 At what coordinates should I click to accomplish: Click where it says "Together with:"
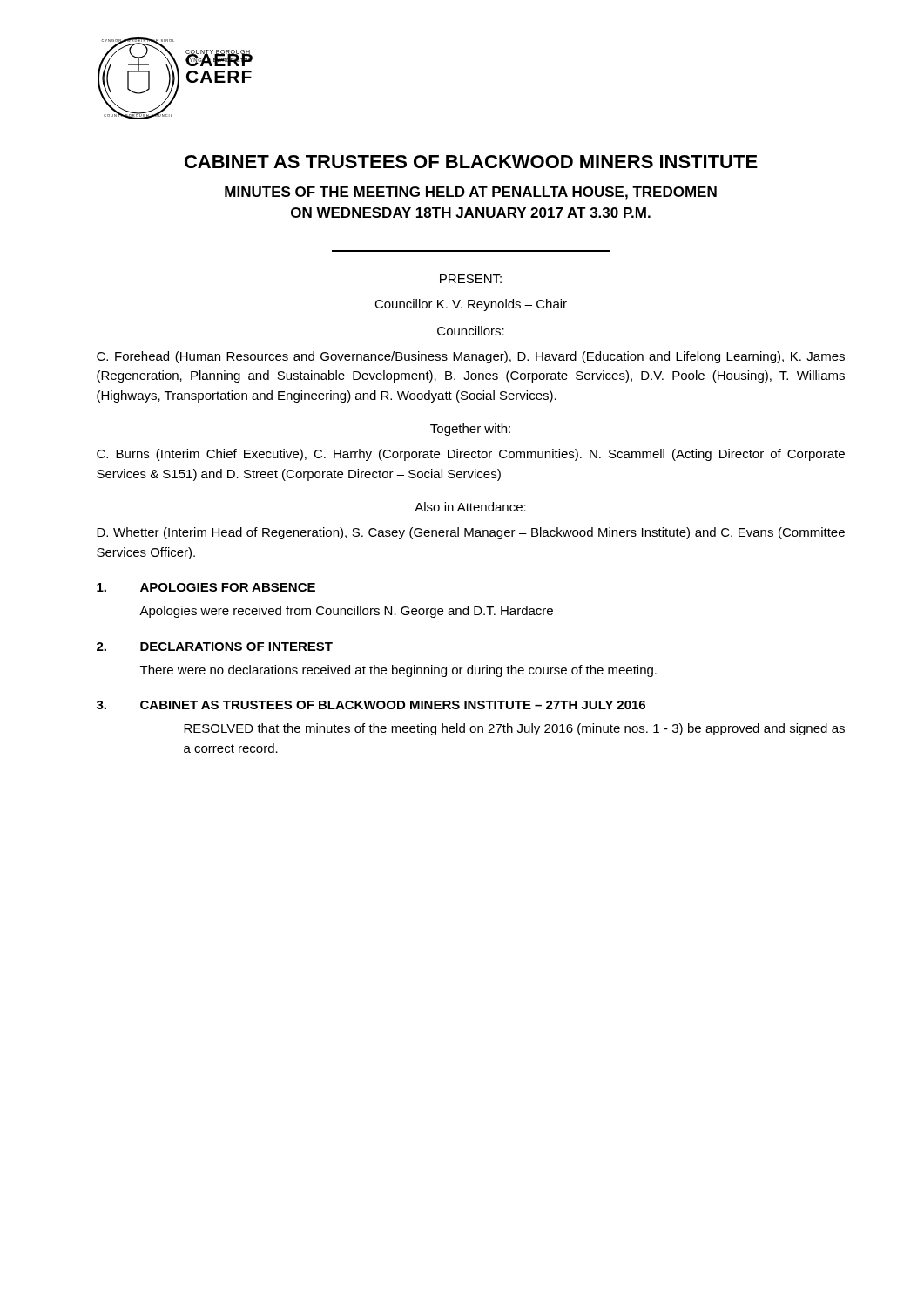point(471,428)
